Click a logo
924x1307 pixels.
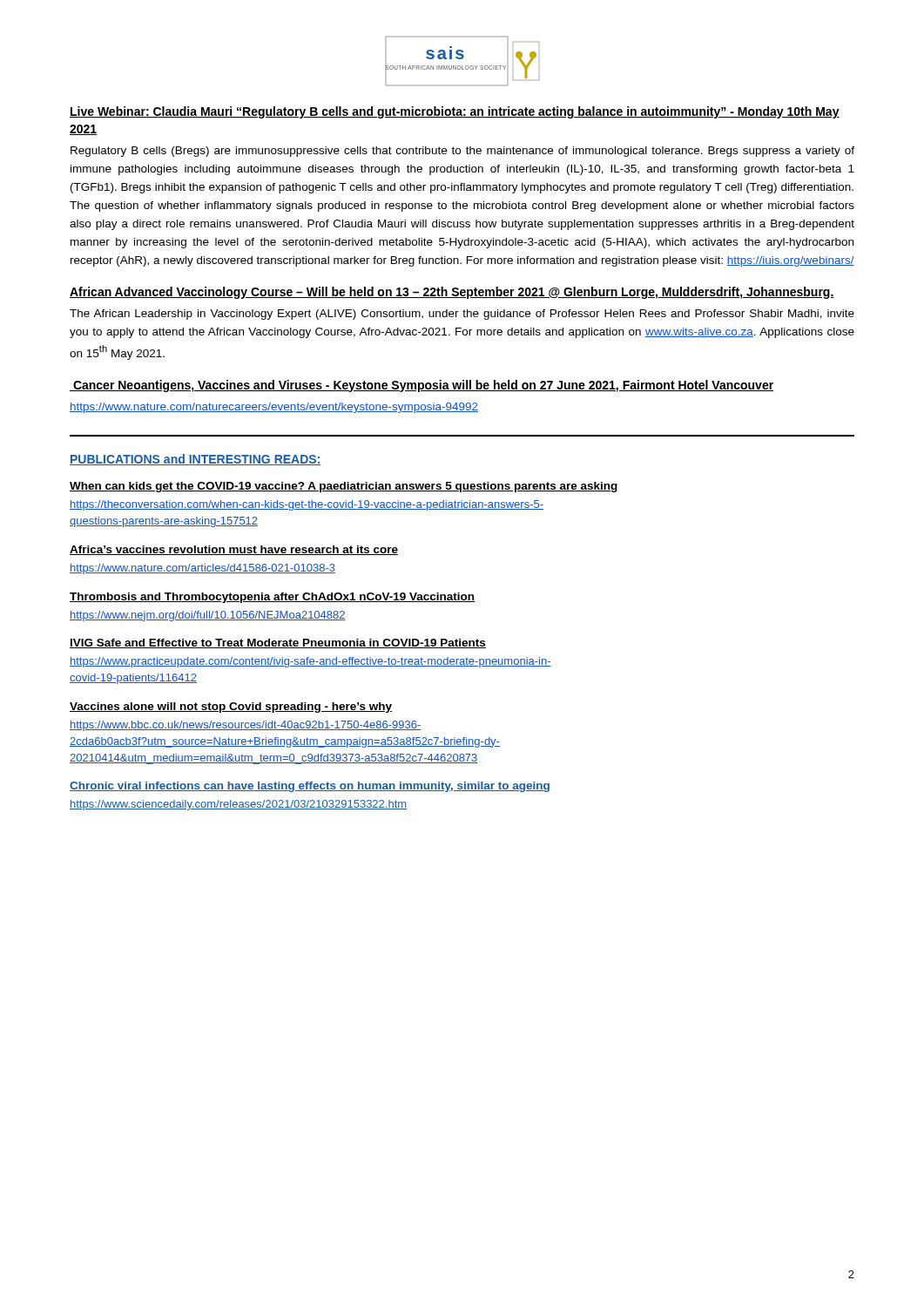click(x=462, y=62)
